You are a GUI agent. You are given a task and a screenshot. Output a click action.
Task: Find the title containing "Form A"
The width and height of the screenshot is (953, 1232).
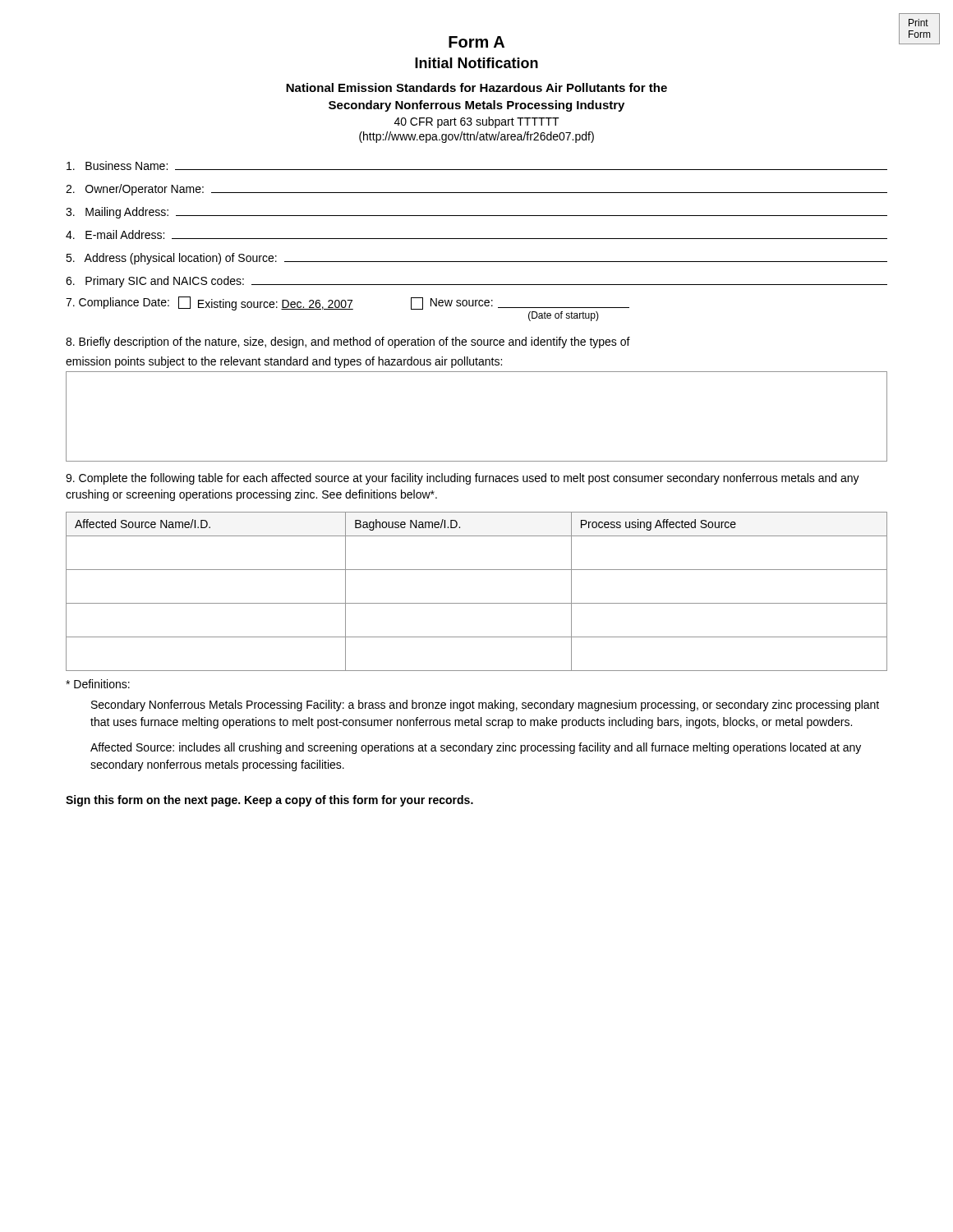[476, 42]
